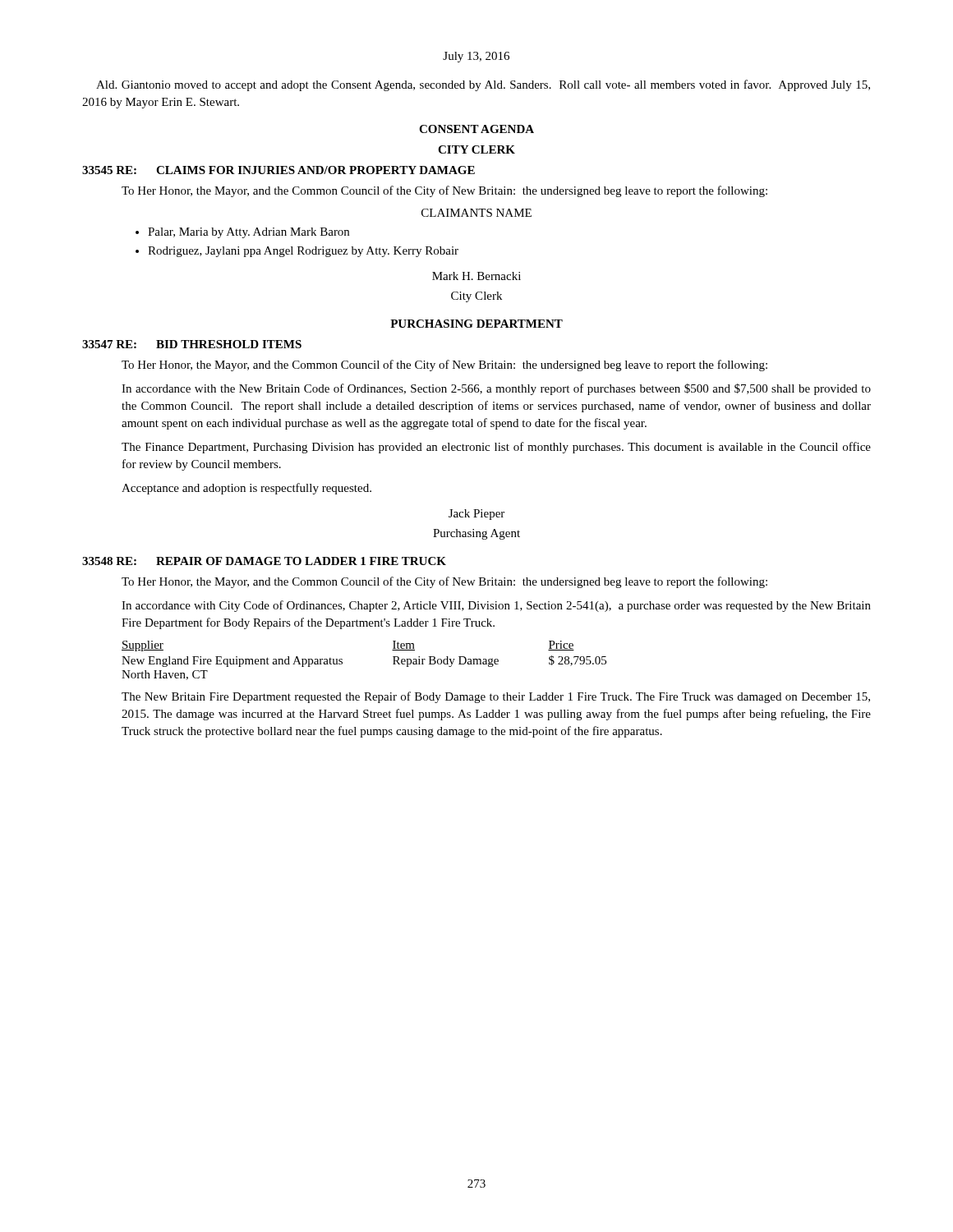Select the list item containing "Rodriguez, Jaylani ppa"

tap(303, 251)
